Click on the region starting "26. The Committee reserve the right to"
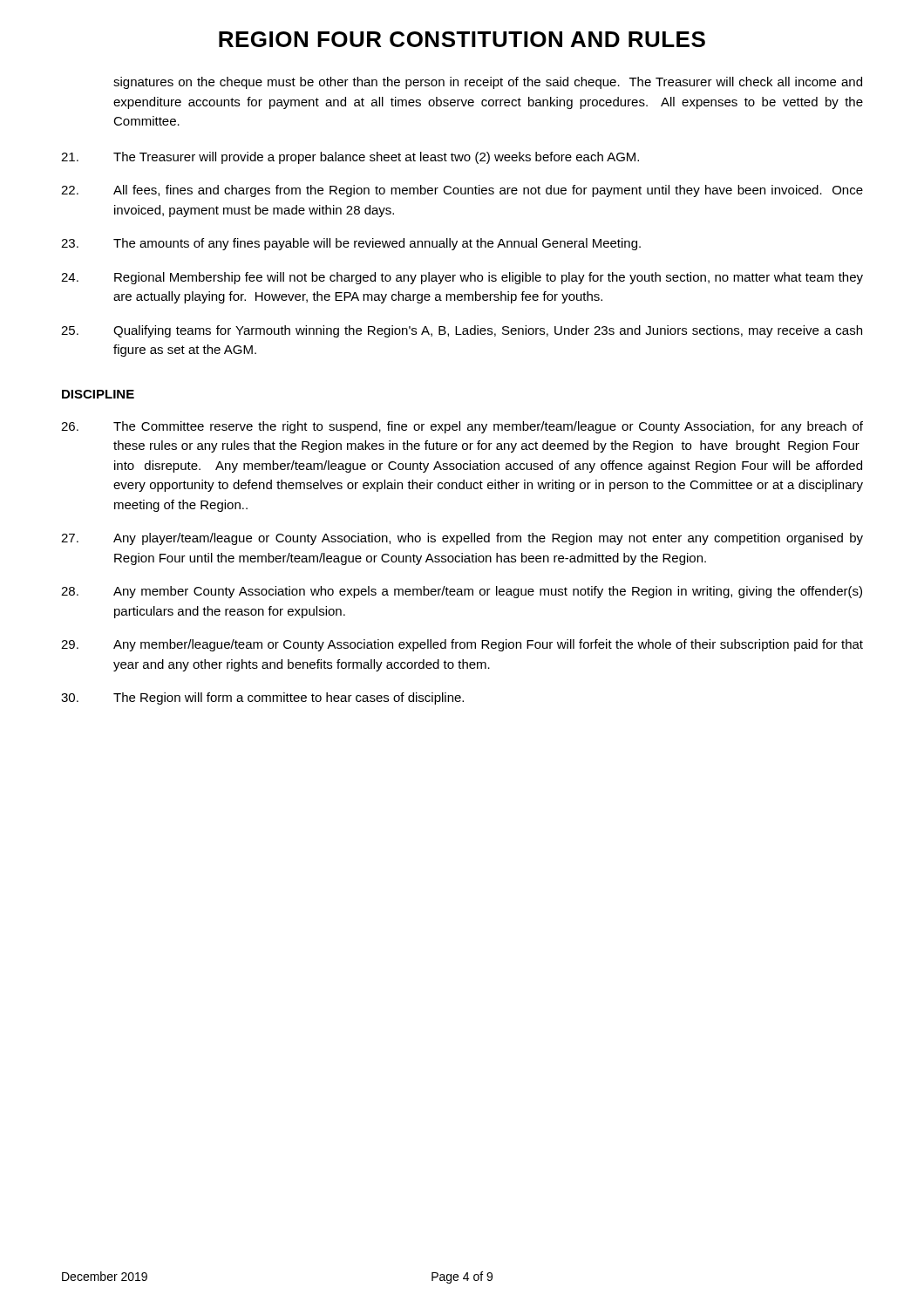Viewport: 924px width, 1308px height. coord(462,465)
